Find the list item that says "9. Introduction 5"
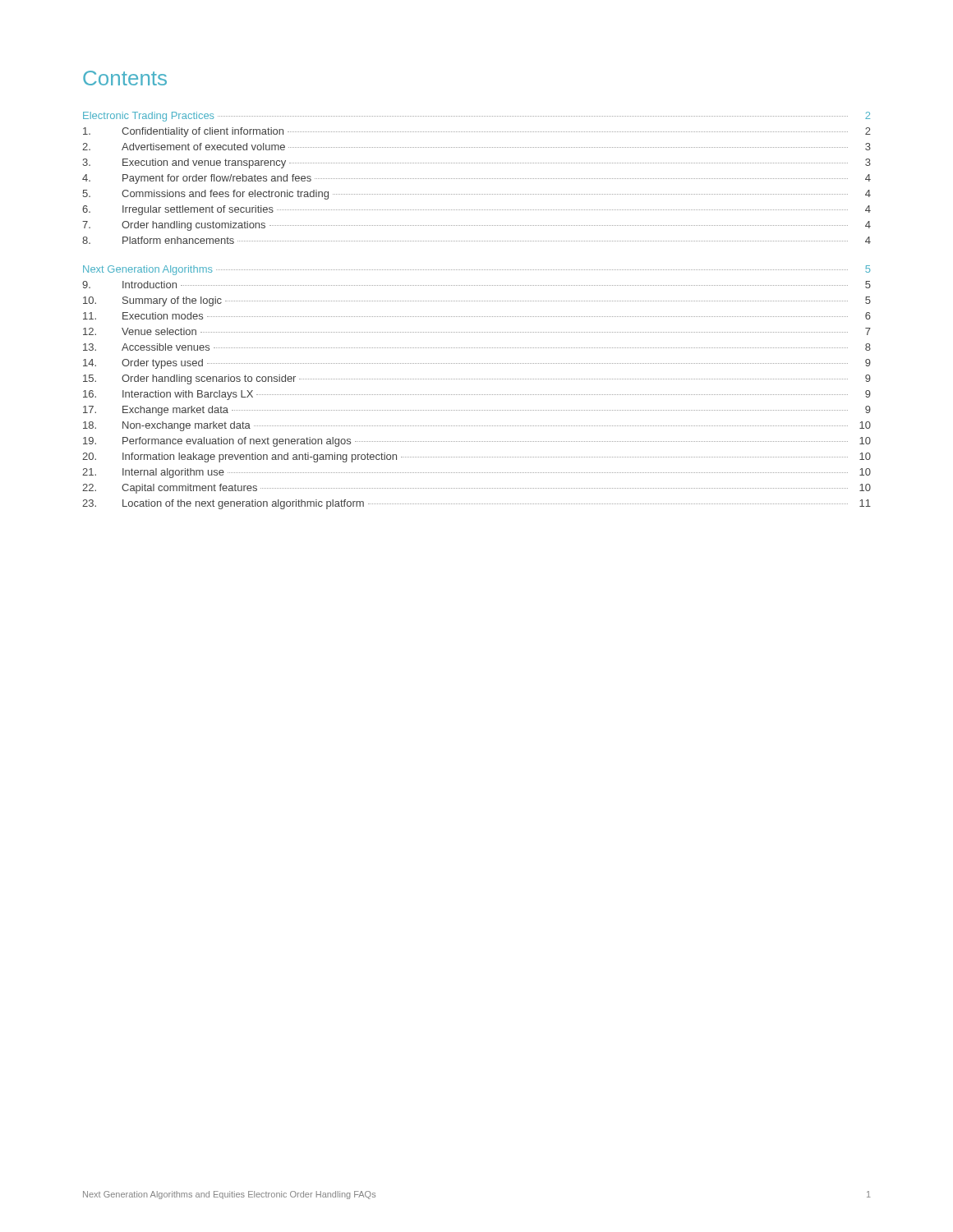The width and height of the screenshot is (953, 1232). click(476, 284)
